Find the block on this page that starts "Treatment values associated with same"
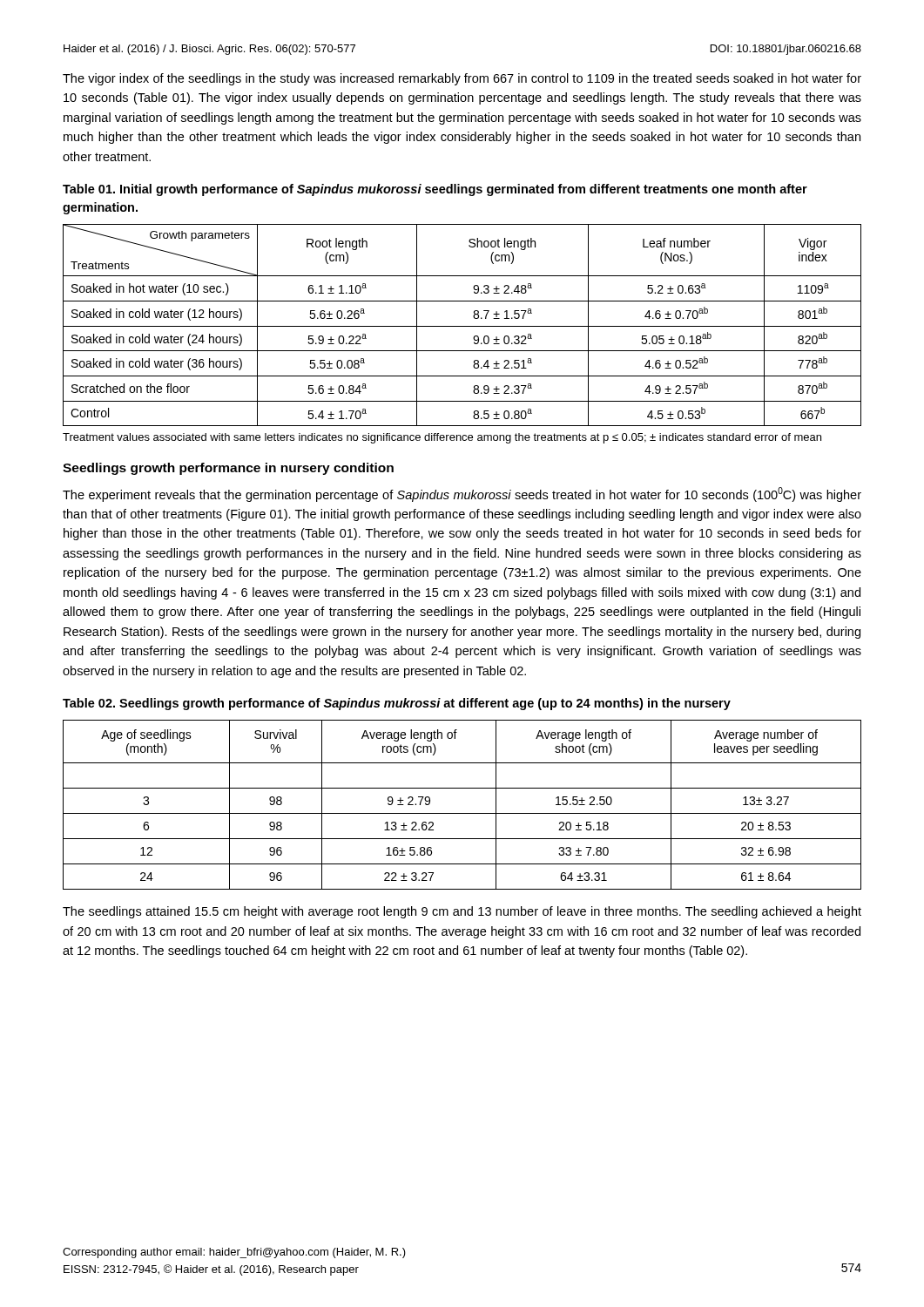 point(442,437)
